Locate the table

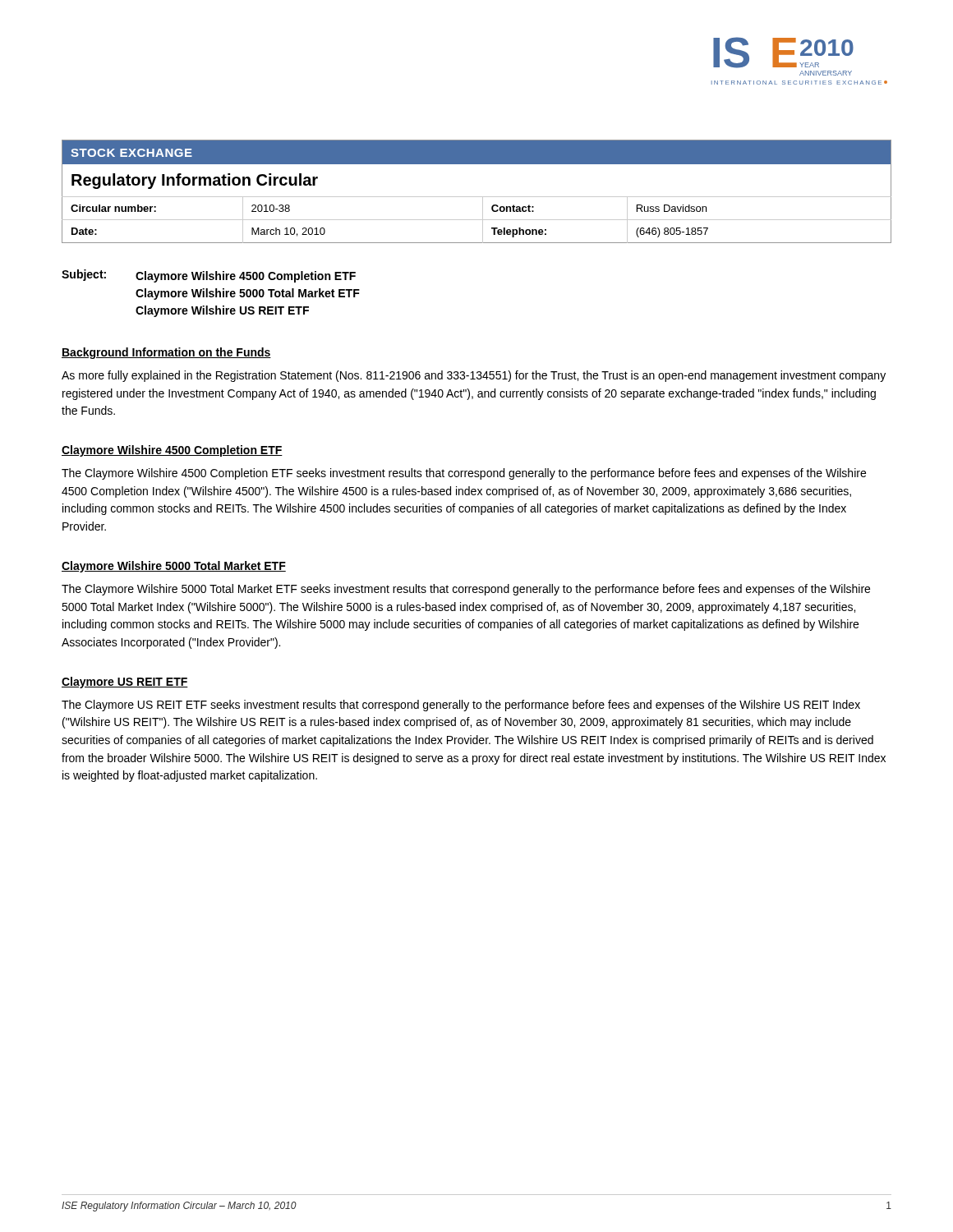(476, 191)
